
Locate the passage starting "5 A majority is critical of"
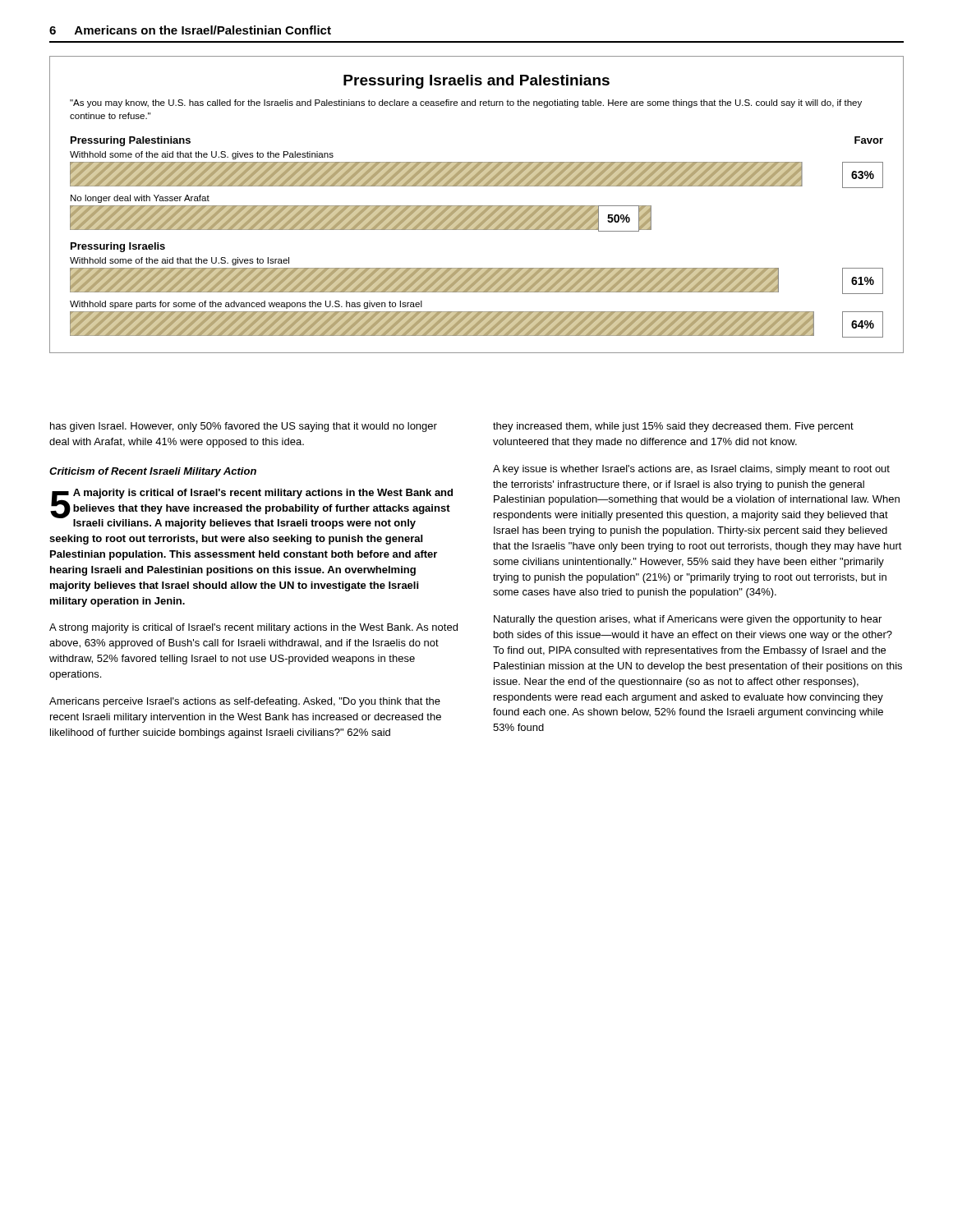tap(251, 546)
